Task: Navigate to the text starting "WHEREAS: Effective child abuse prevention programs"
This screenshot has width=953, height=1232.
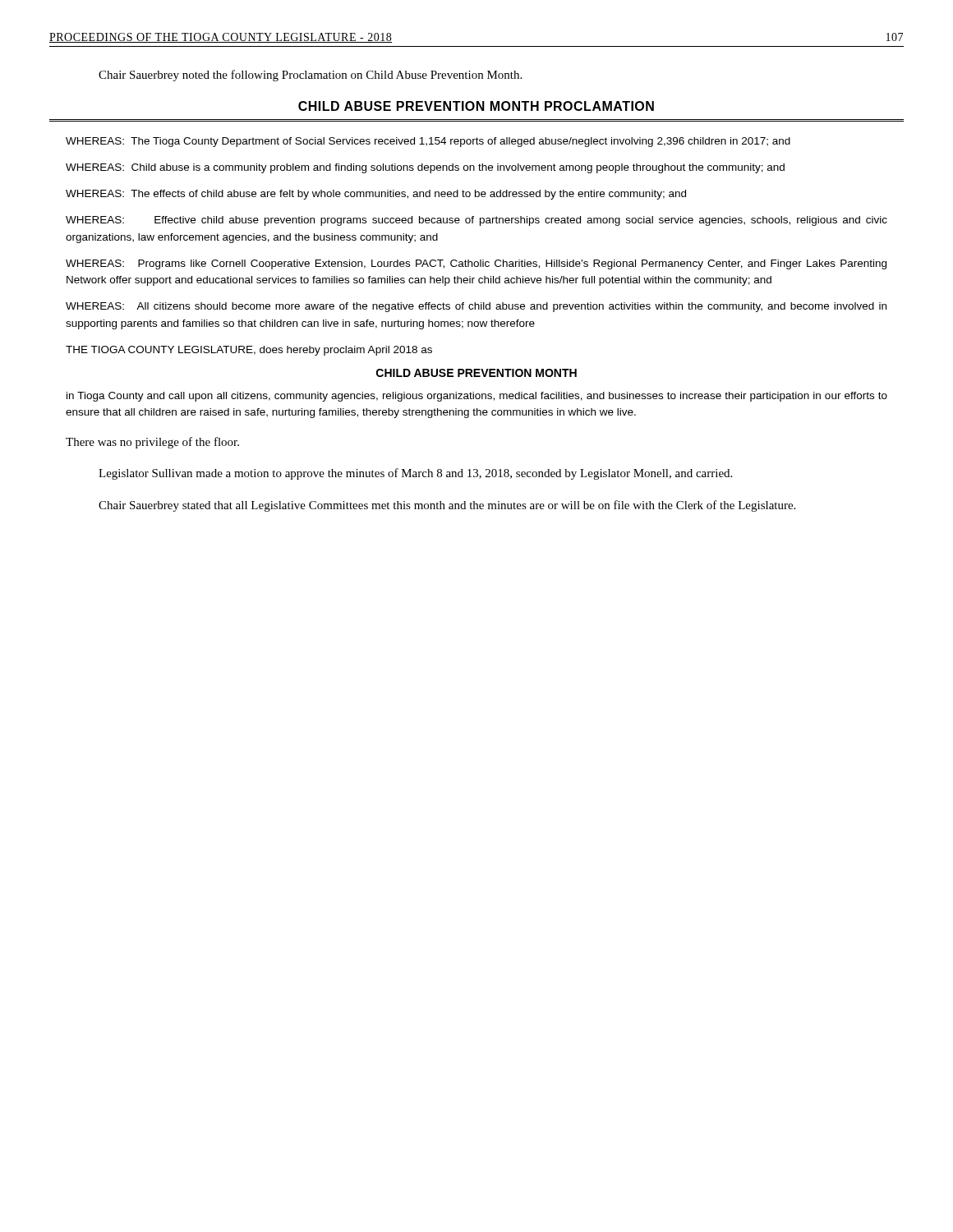Action: [x=476, y=228]
